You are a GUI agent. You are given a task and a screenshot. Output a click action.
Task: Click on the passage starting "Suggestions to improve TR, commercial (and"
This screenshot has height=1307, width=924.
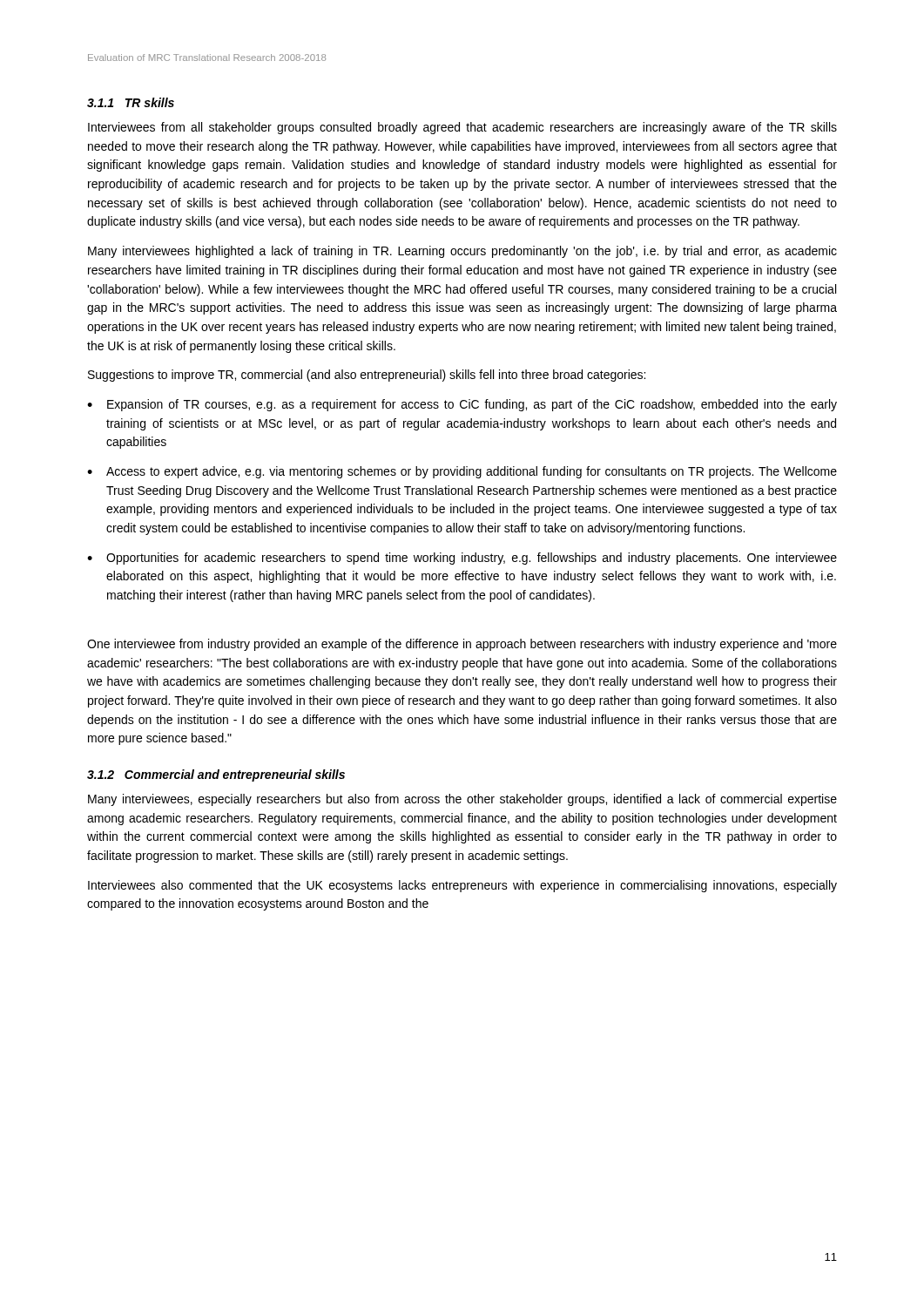367,375
